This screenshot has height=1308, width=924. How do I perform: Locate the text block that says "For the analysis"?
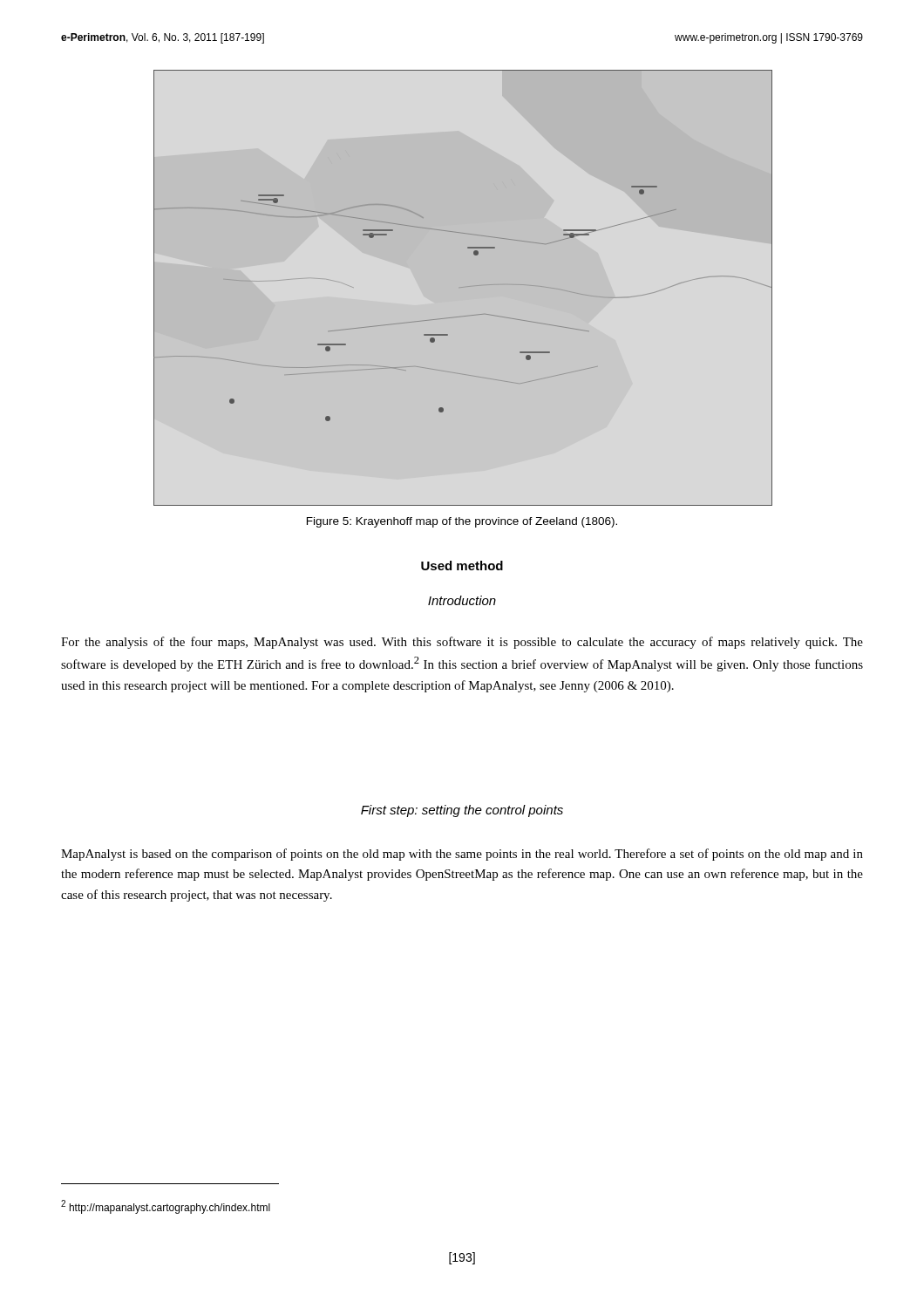click(x=462, y=663)
